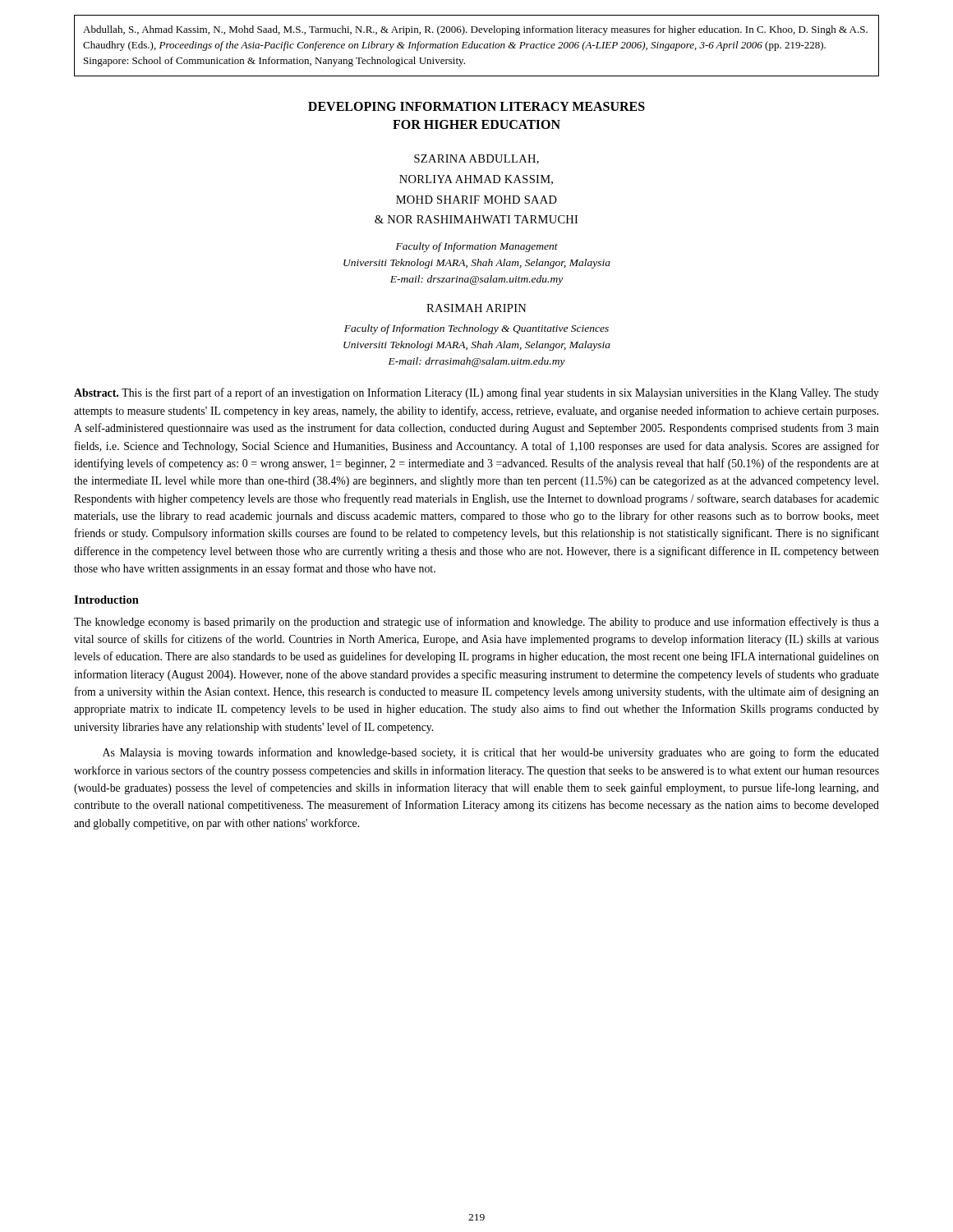Viewport: 953px width, 1232px height.
Task: Find the passage starting "The knowledge economy is based primarily on the"
Action: [x=476, y=674]
